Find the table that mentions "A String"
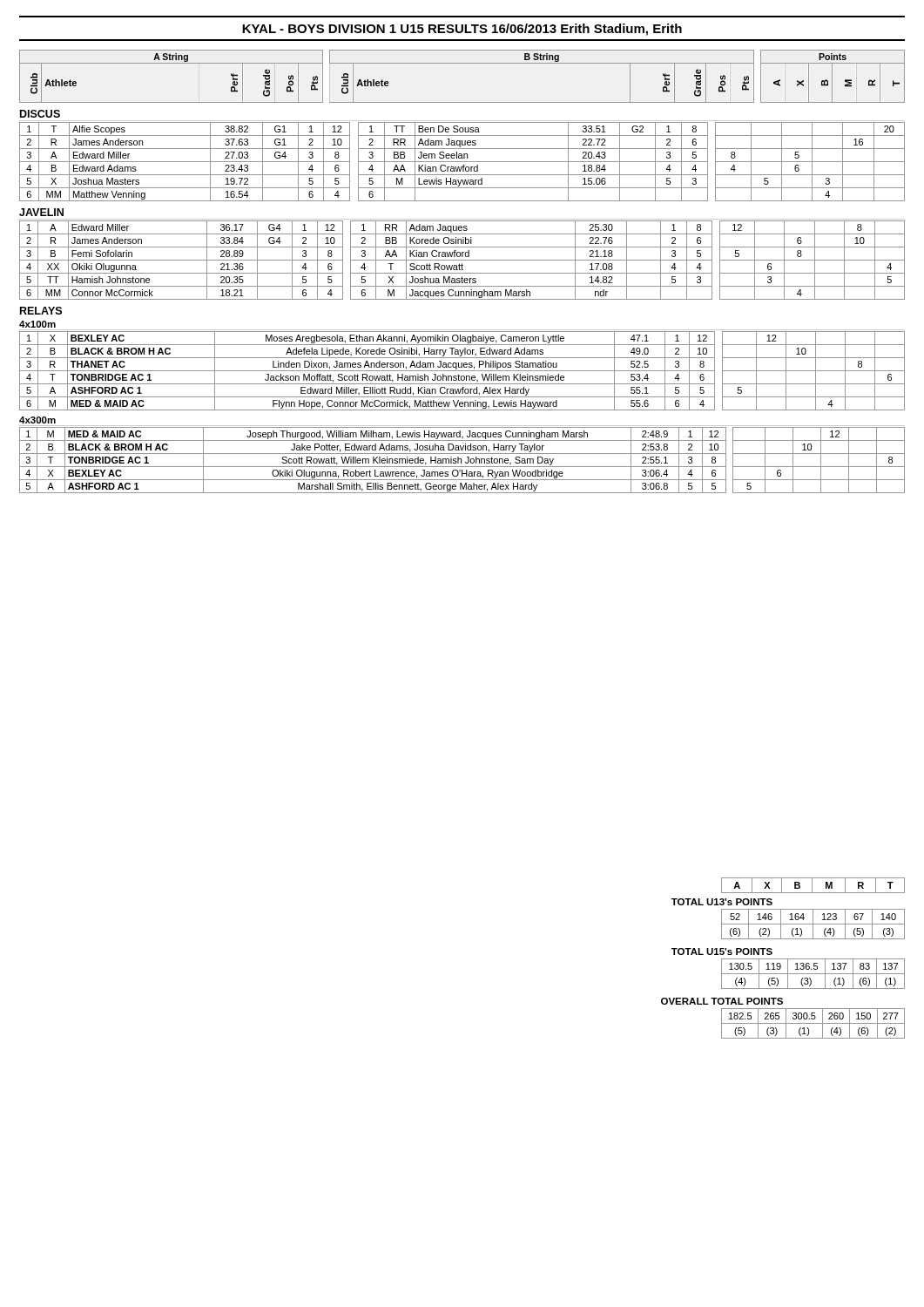Image resolution: width=924 pixels, height=1307 pixels. point(462,271)
